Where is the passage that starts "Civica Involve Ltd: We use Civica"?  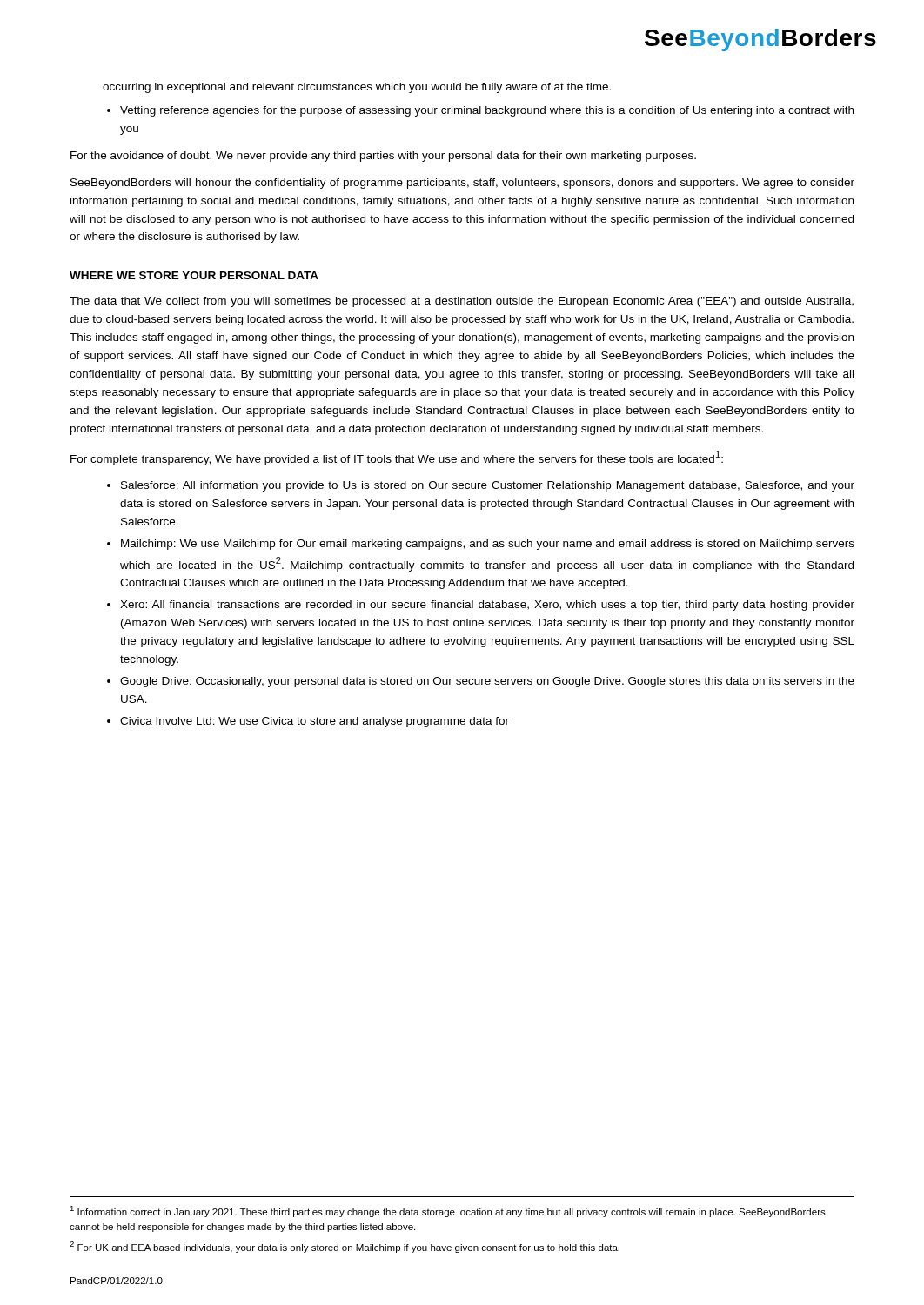point(314,721)
